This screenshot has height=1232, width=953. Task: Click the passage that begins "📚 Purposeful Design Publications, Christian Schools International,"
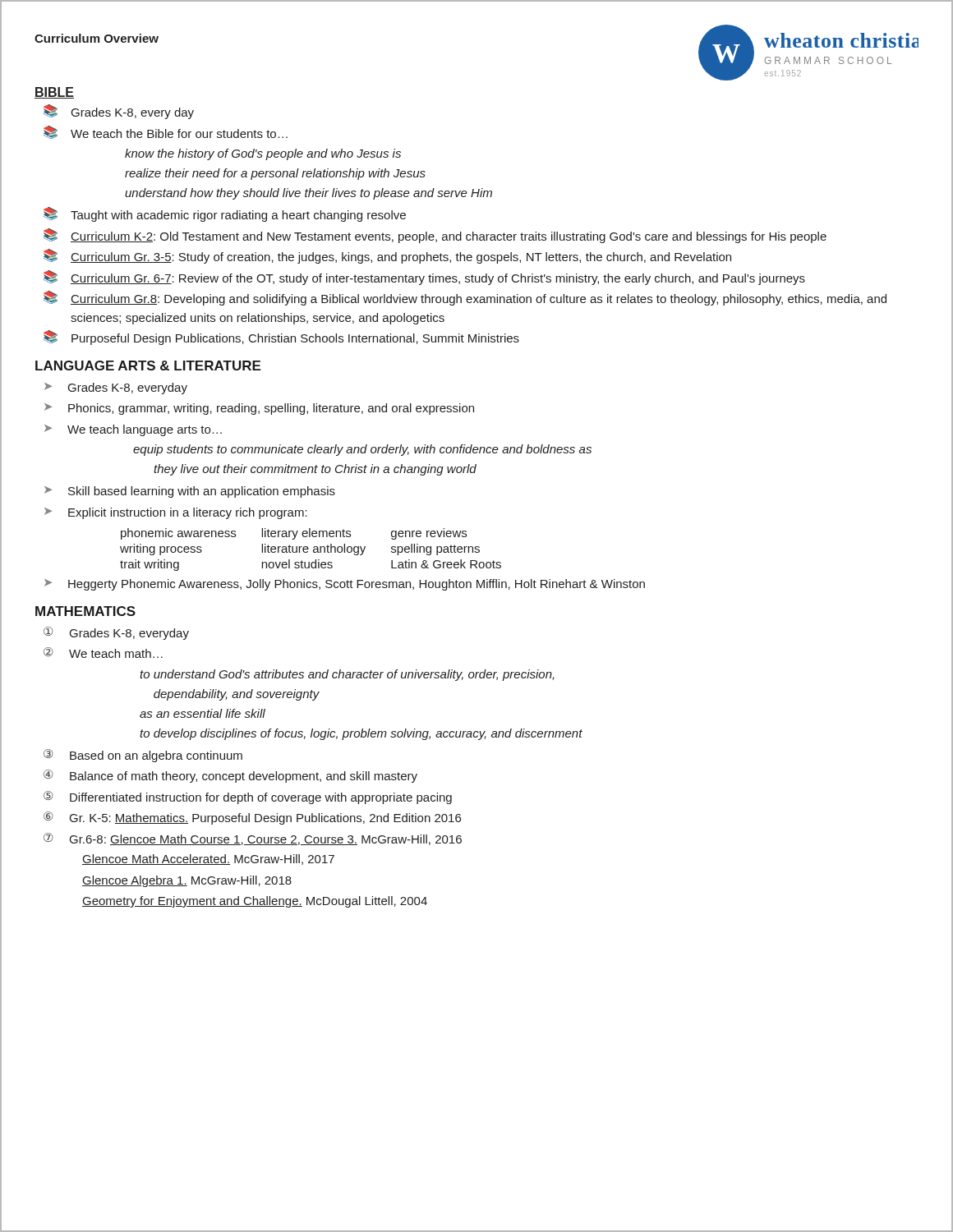(x=481, y=339)
